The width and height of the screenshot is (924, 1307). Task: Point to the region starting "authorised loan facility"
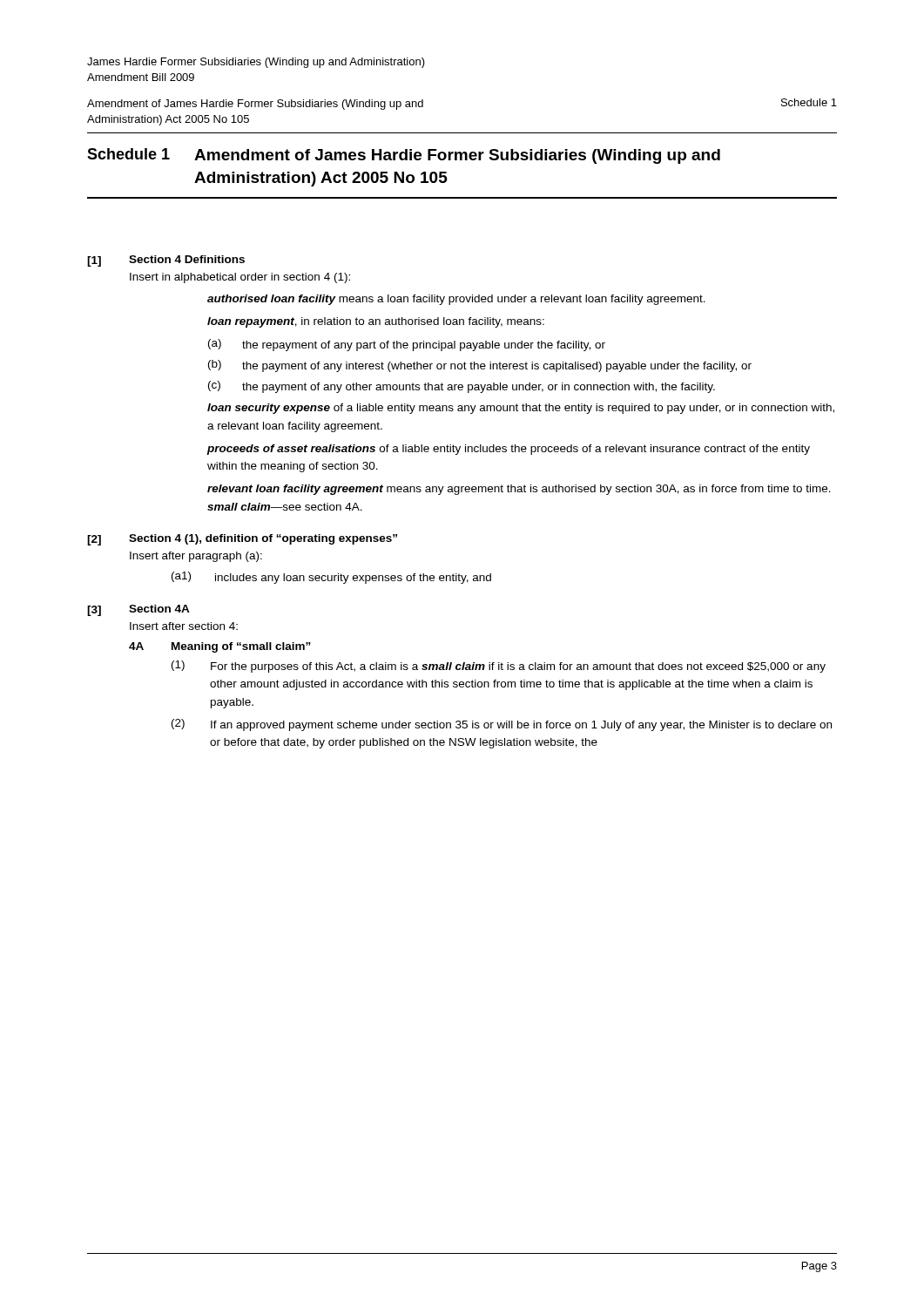point(522,299)
